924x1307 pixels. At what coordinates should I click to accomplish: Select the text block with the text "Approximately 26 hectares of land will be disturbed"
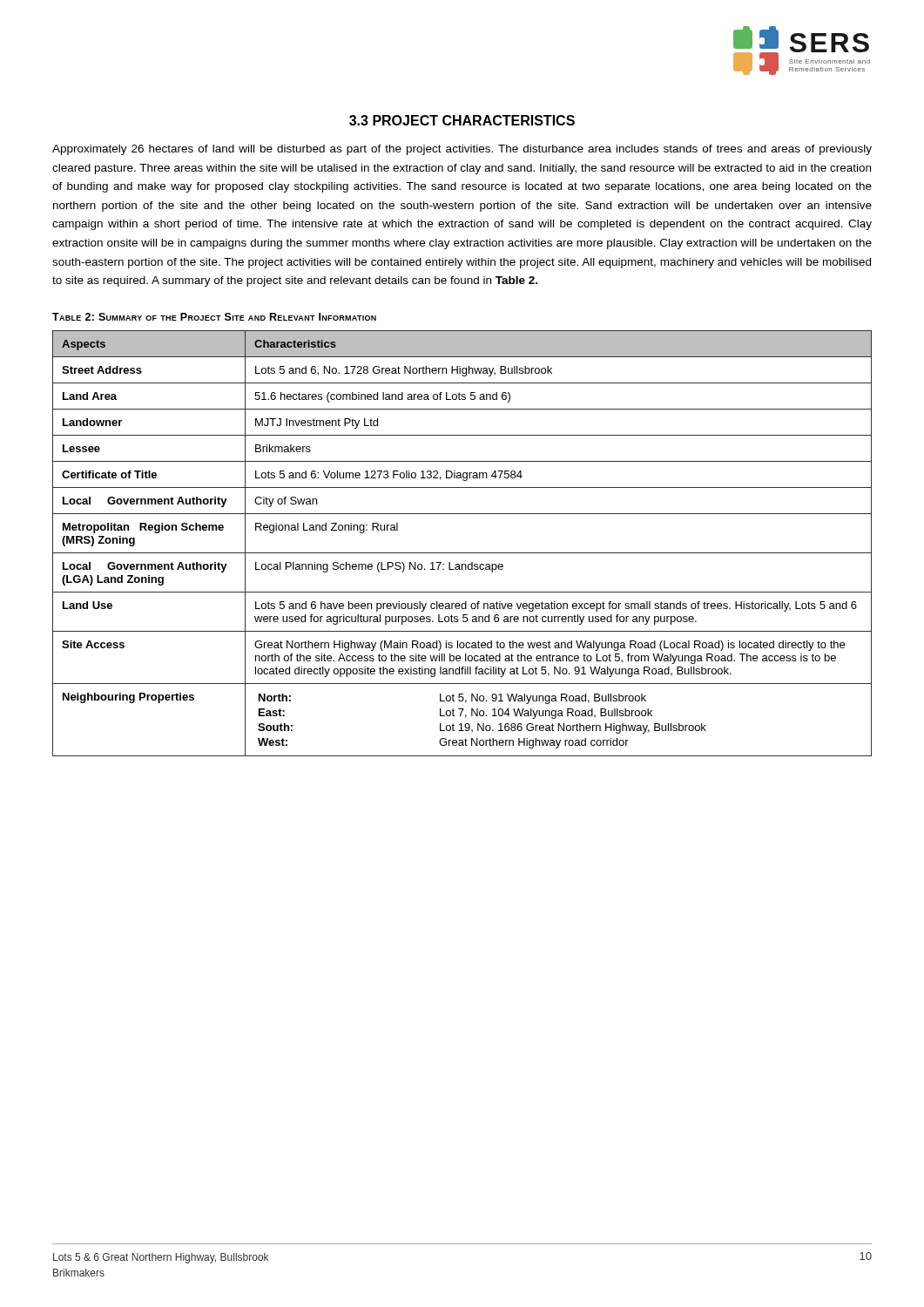click(462, 214)
